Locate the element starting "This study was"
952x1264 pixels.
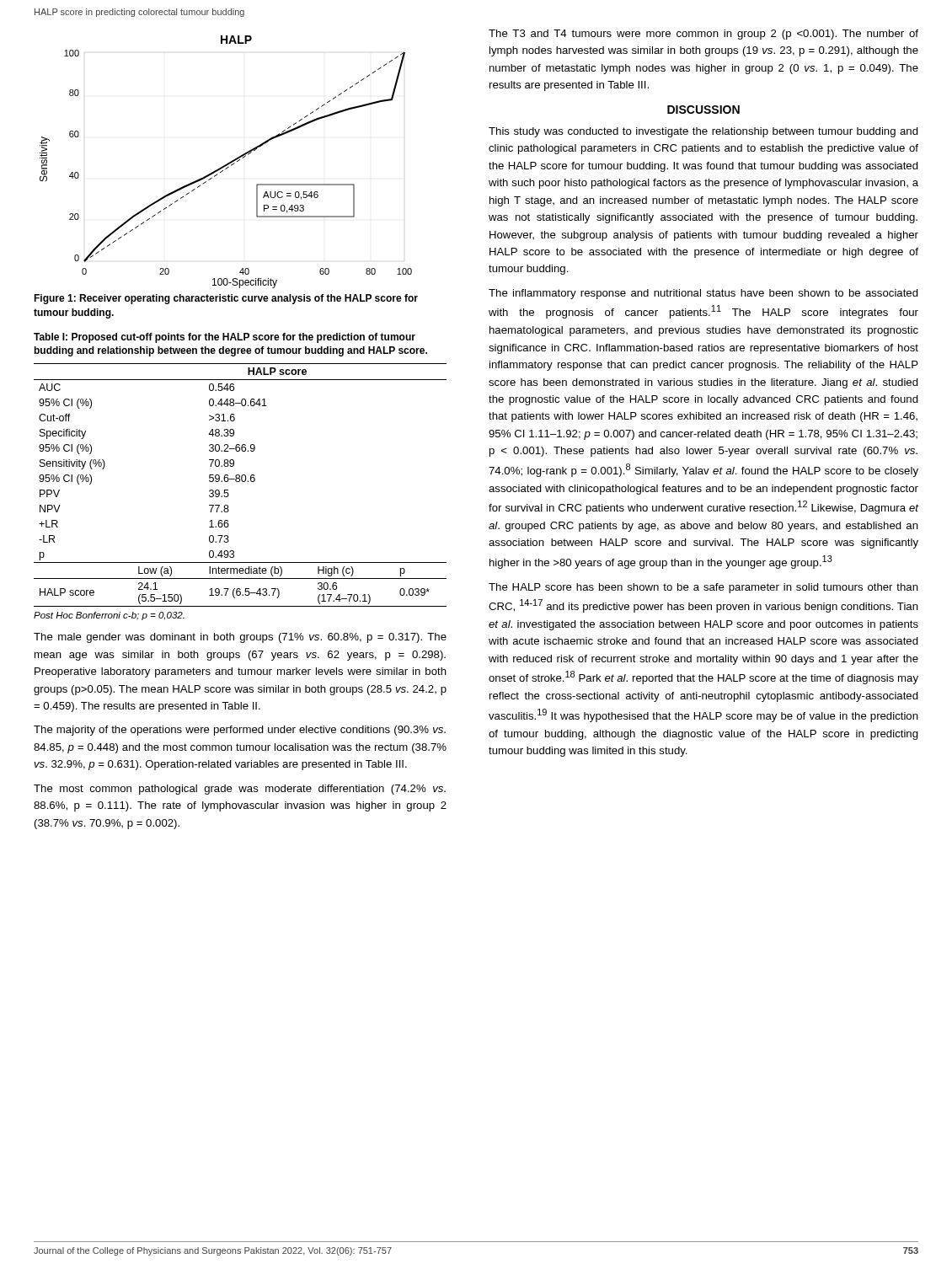point(703,200)
